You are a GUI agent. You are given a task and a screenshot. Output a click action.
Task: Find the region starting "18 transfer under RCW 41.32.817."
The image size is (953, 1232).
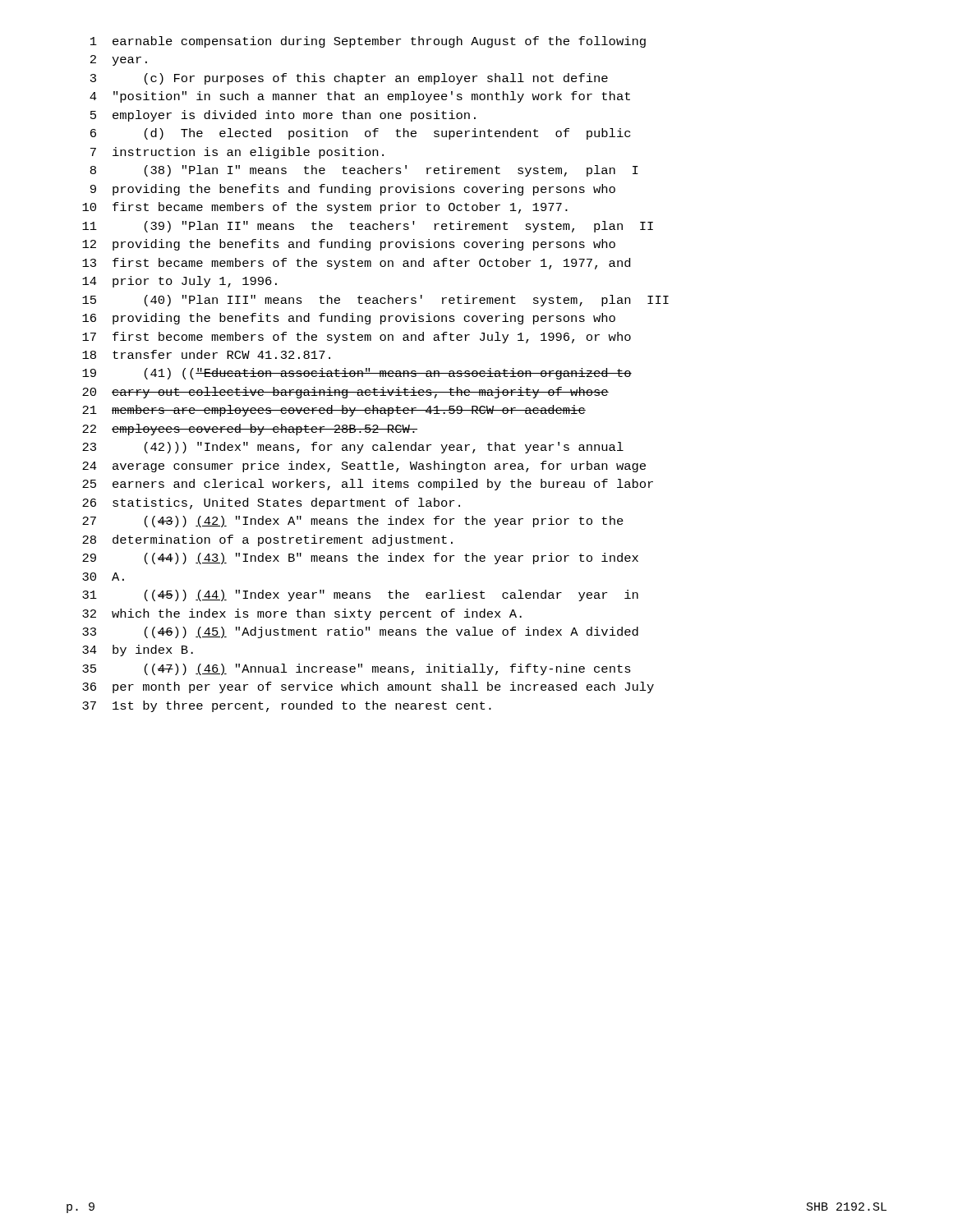tap(206, 354)
